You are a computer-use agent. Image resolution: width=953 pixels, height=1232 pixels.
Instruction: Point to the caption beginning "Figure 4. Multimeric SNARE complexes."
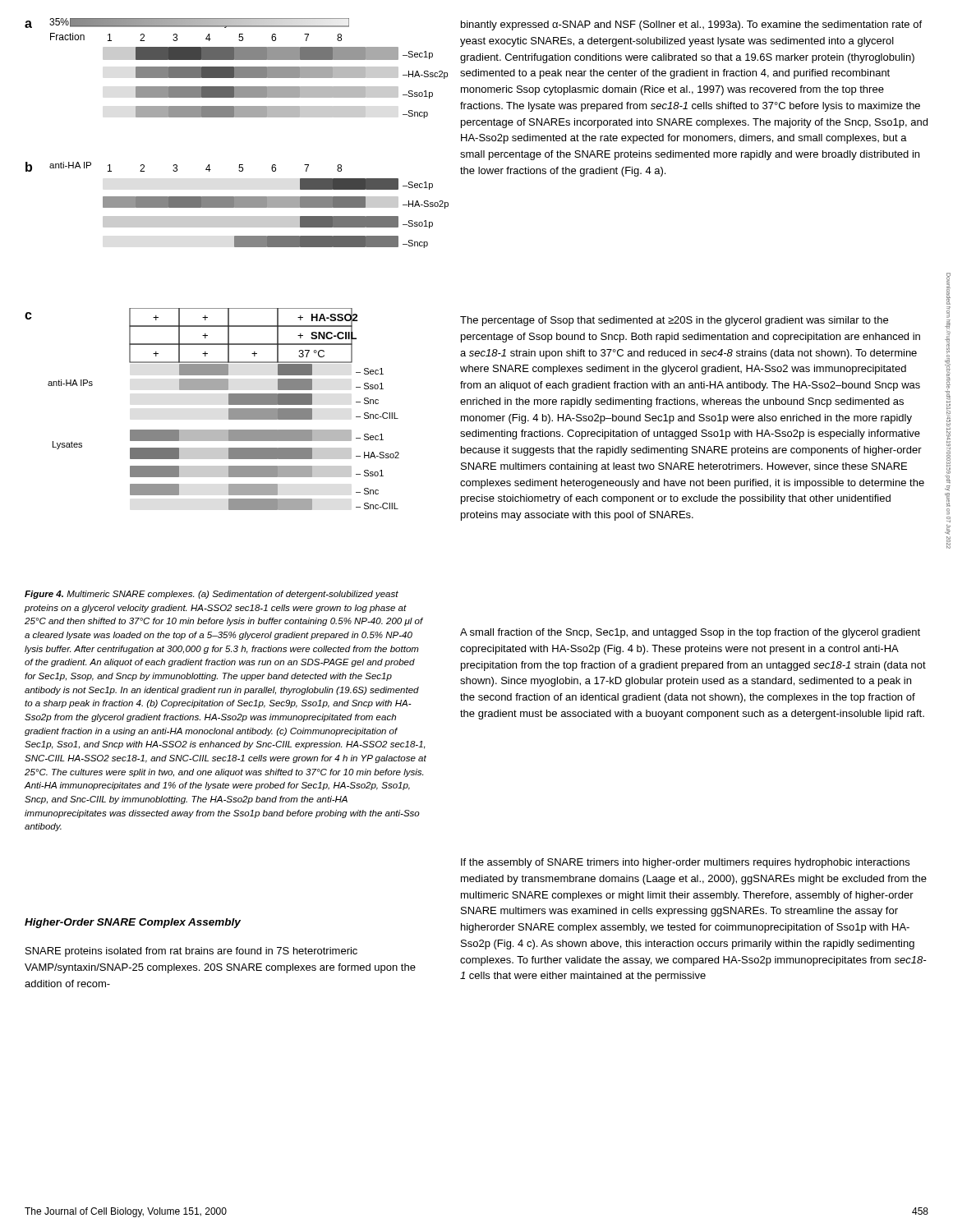coord(225,710)
